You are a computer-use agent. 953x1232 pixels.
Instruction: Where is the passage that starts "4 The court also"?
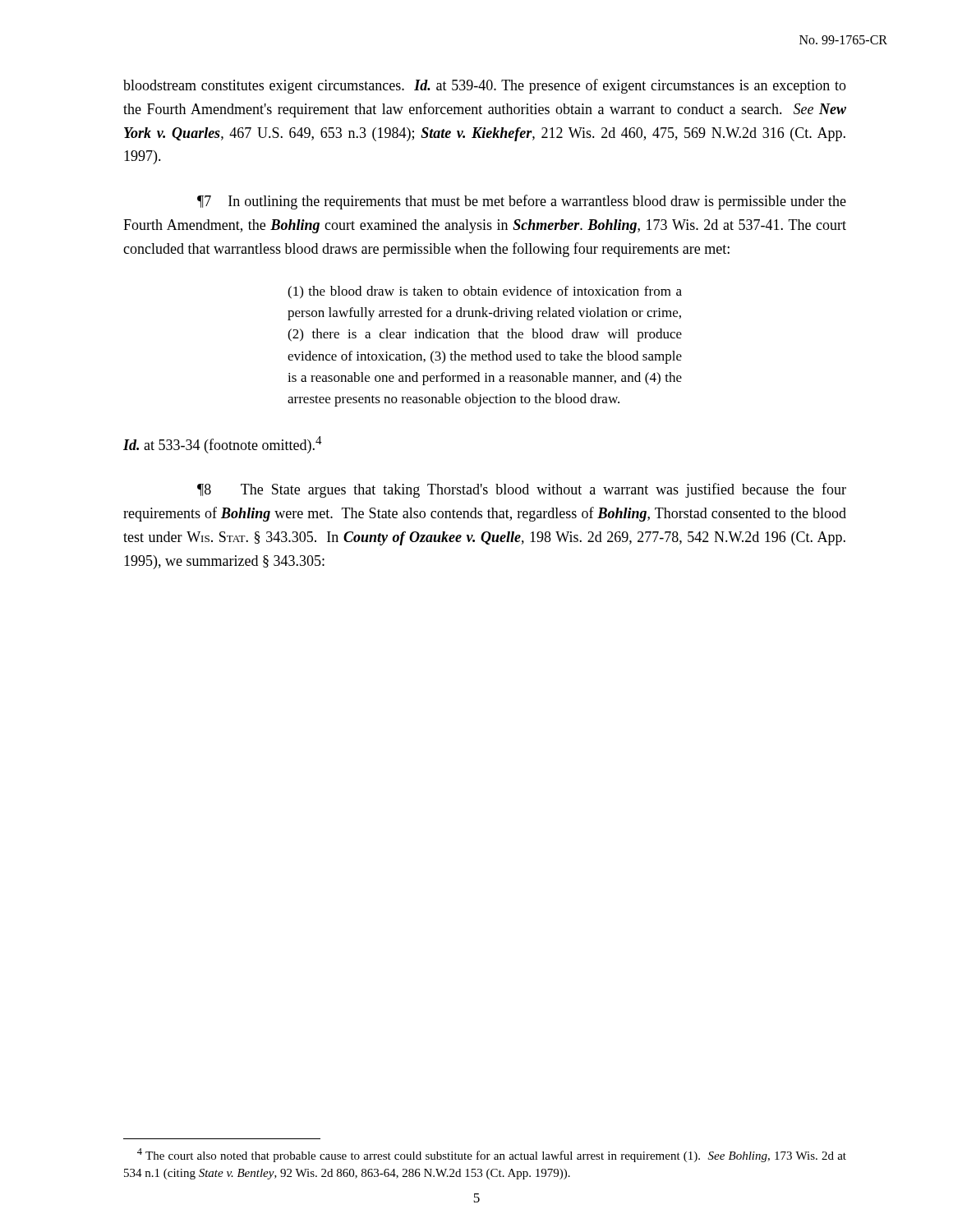point(485,1163)
